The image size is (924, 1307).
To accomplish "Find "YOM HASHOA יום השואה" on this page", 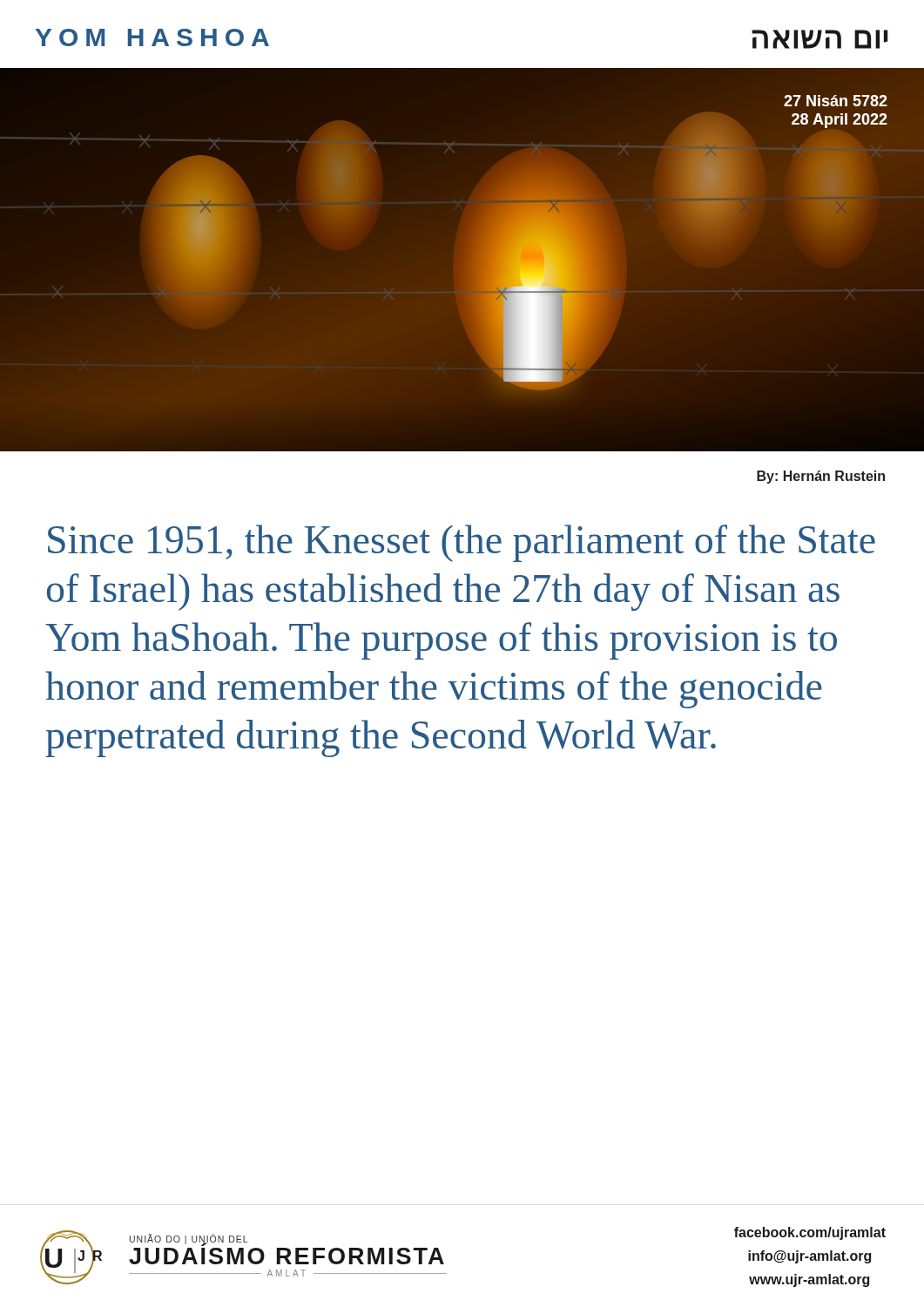I will tap(67, 43).
